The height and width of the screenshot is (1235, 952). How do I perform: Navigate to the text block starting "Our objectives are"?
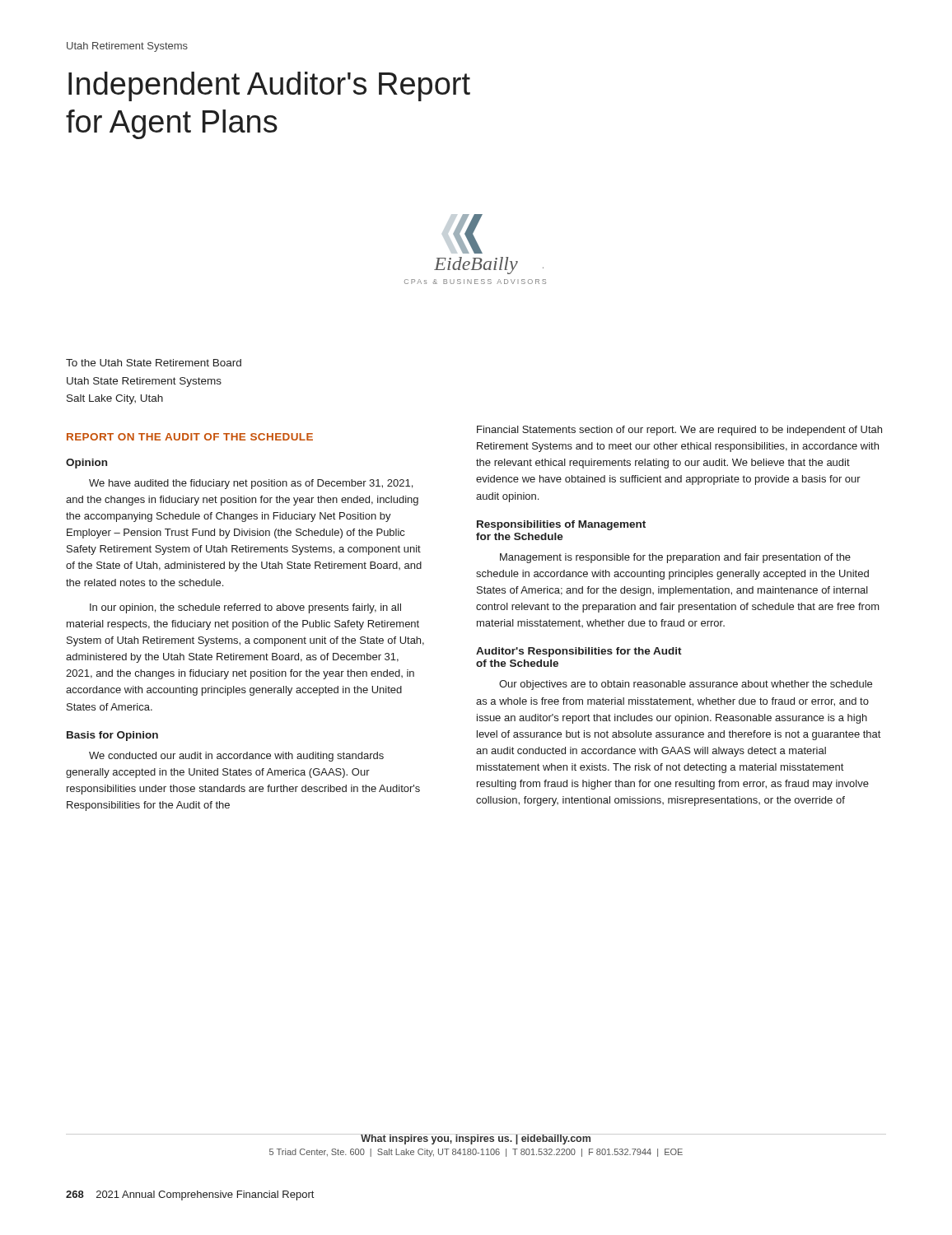pyautogui.click(x=681, y=743)
